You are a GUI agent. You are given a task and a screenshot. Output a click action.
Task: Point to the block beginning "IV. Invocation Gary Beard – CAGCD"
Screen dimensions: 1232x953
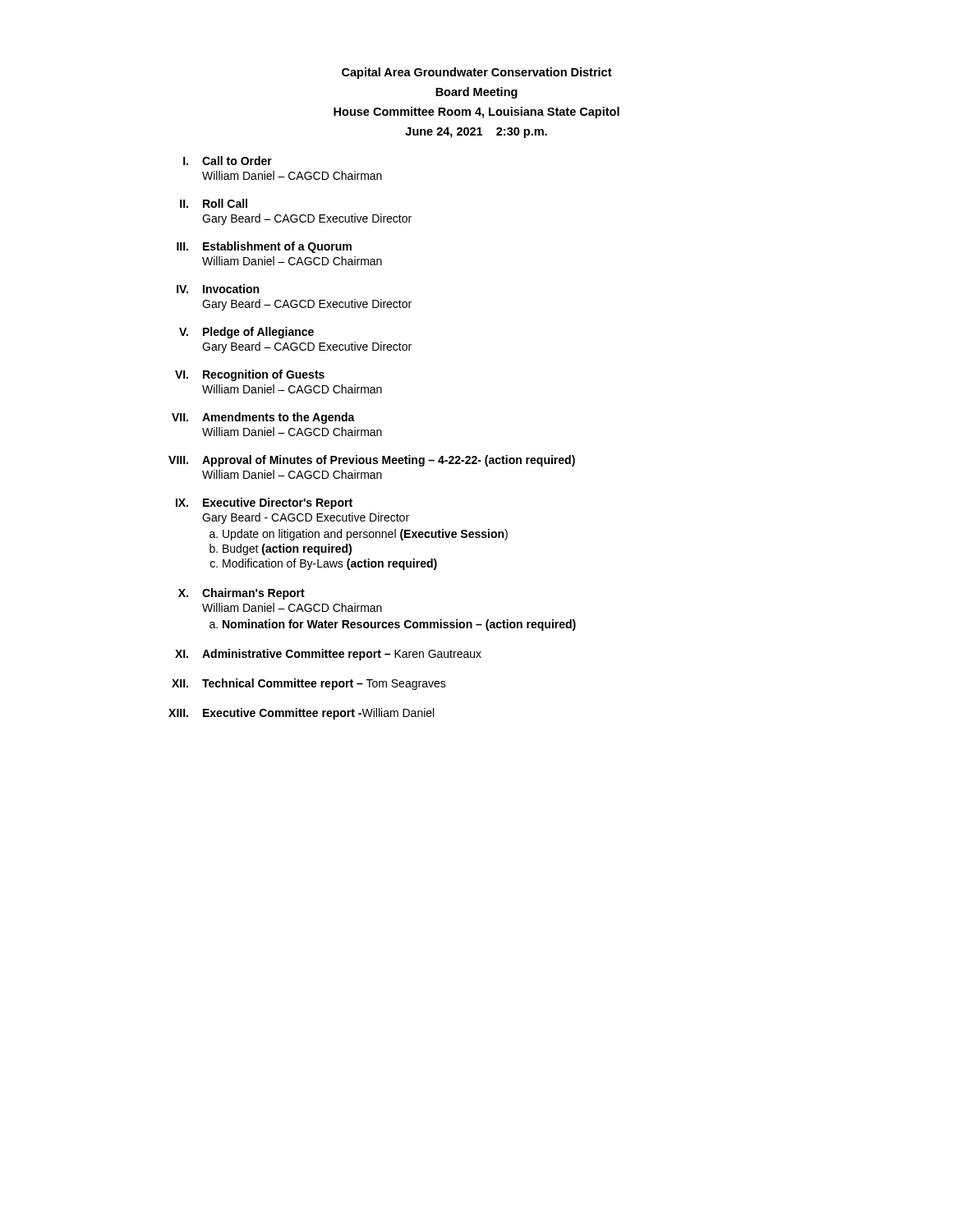coord(218,289)
